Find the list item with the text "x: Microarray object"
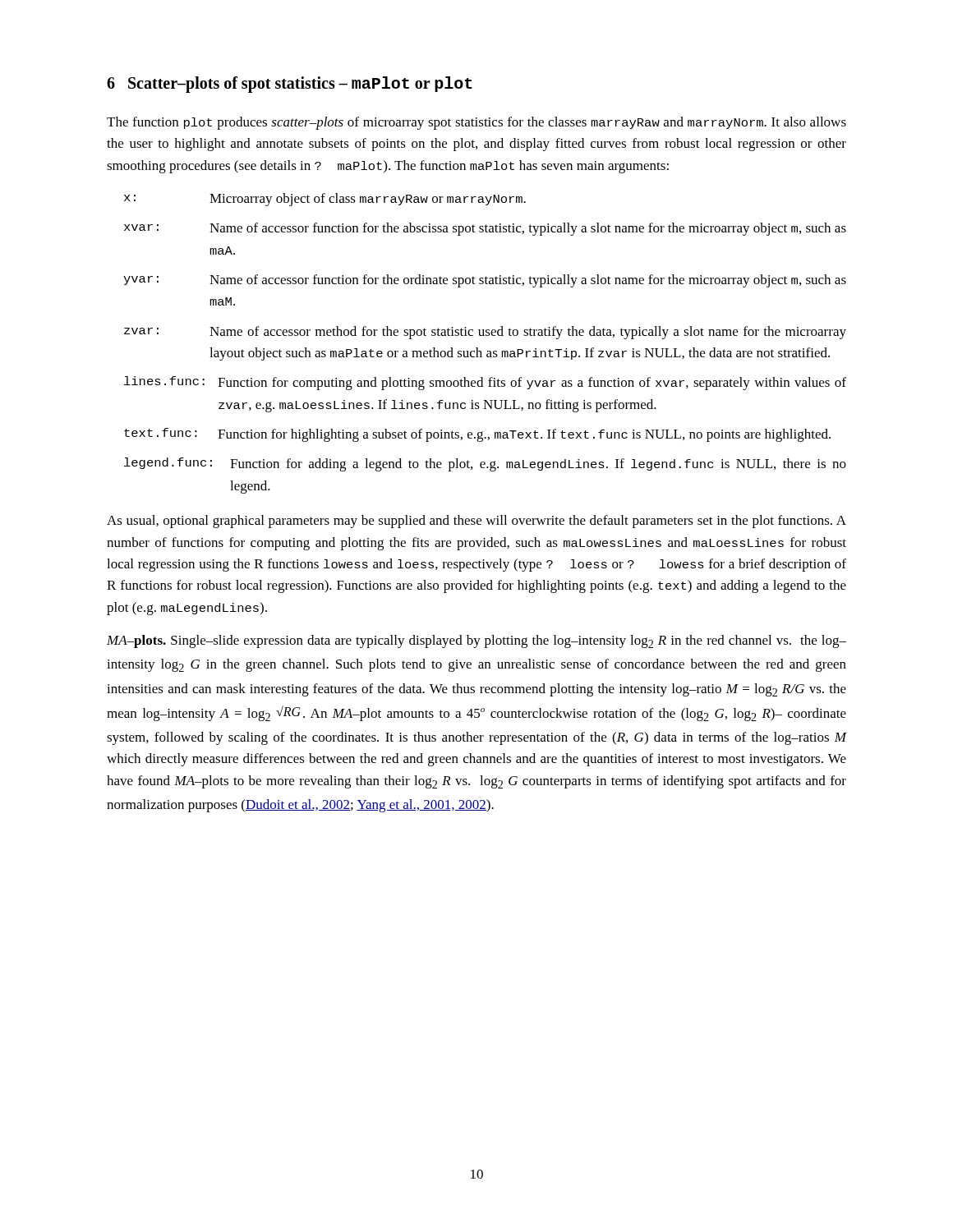 pyautogui.click(x=485, y=199)
